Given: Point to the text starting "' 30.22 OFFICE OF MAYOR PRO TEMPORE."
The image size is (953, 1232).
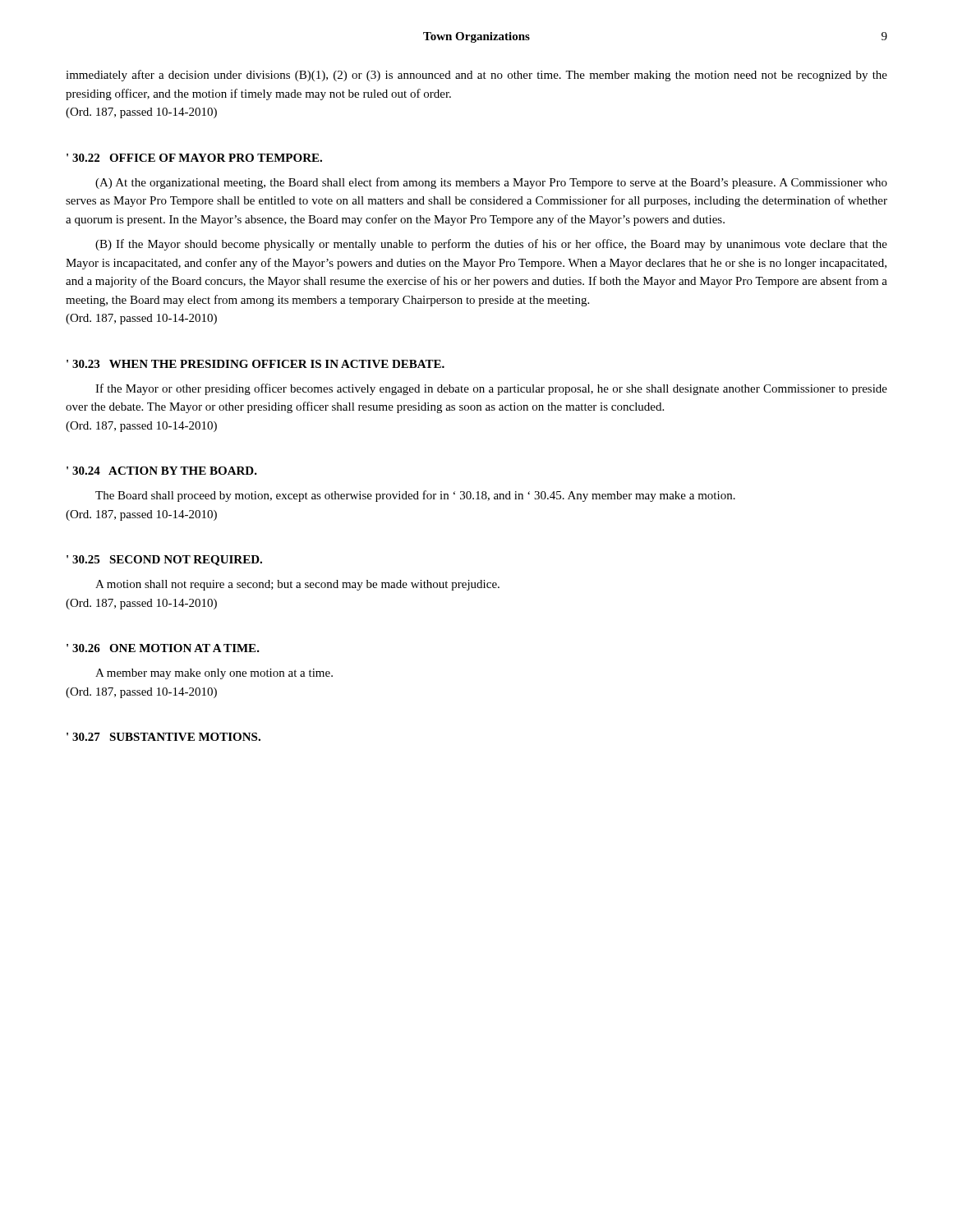Looking at the screenshot, I should click(194, 157).
